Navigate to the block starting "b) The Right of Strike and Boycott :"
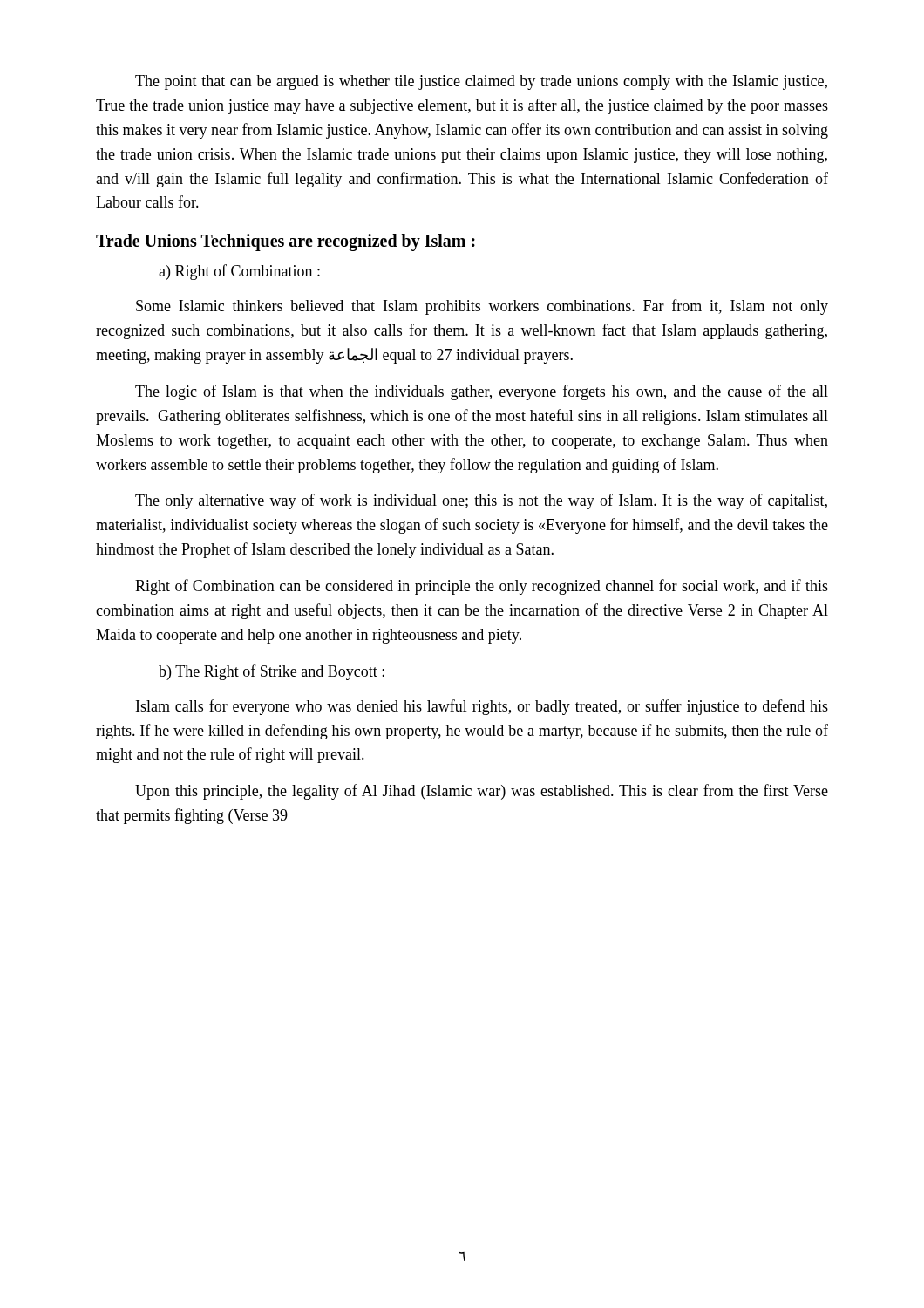The width and height of the screenshot is (924, 1308). pos(272,671)
